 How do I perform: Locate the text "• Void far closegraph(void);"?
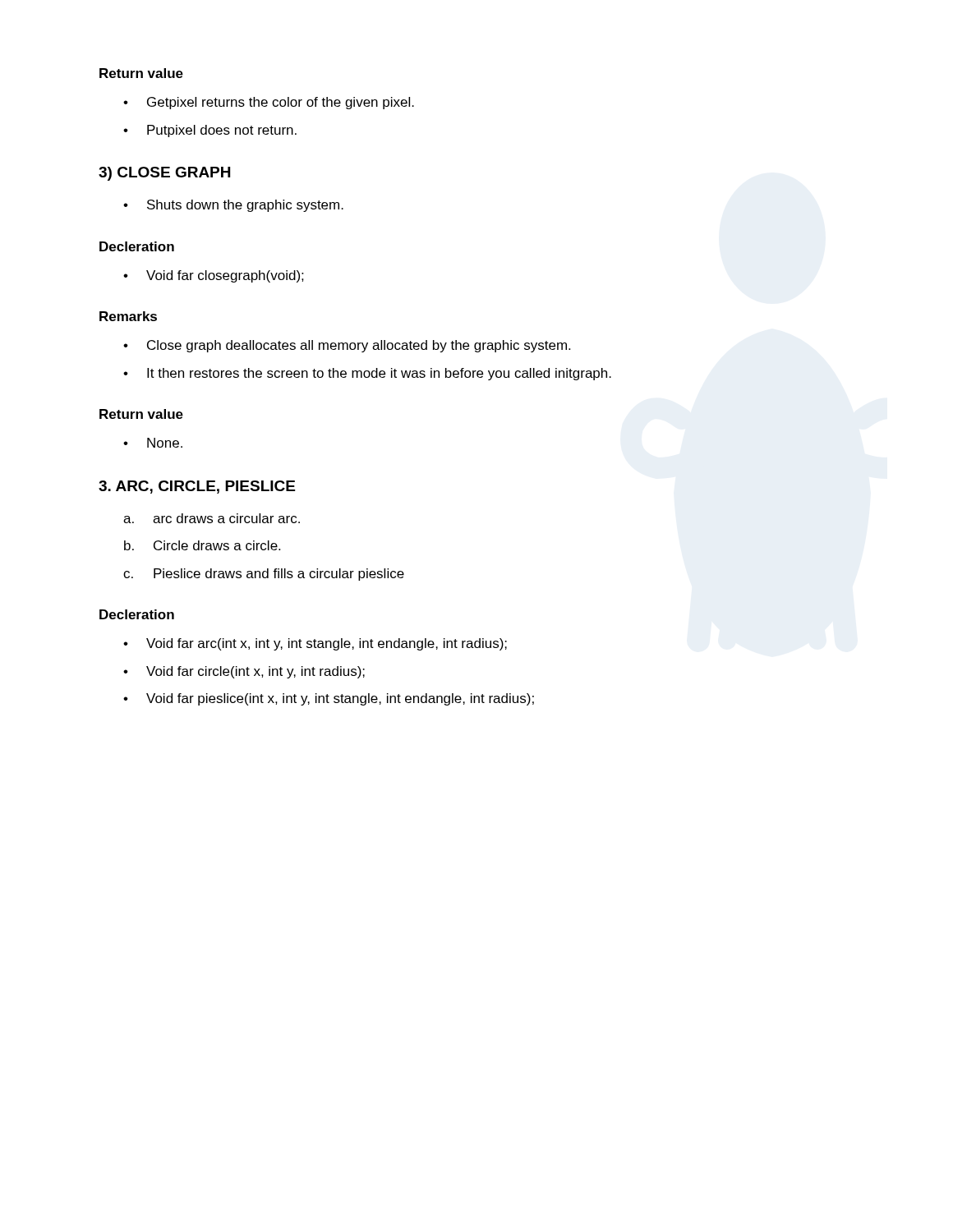click(214, 275)
